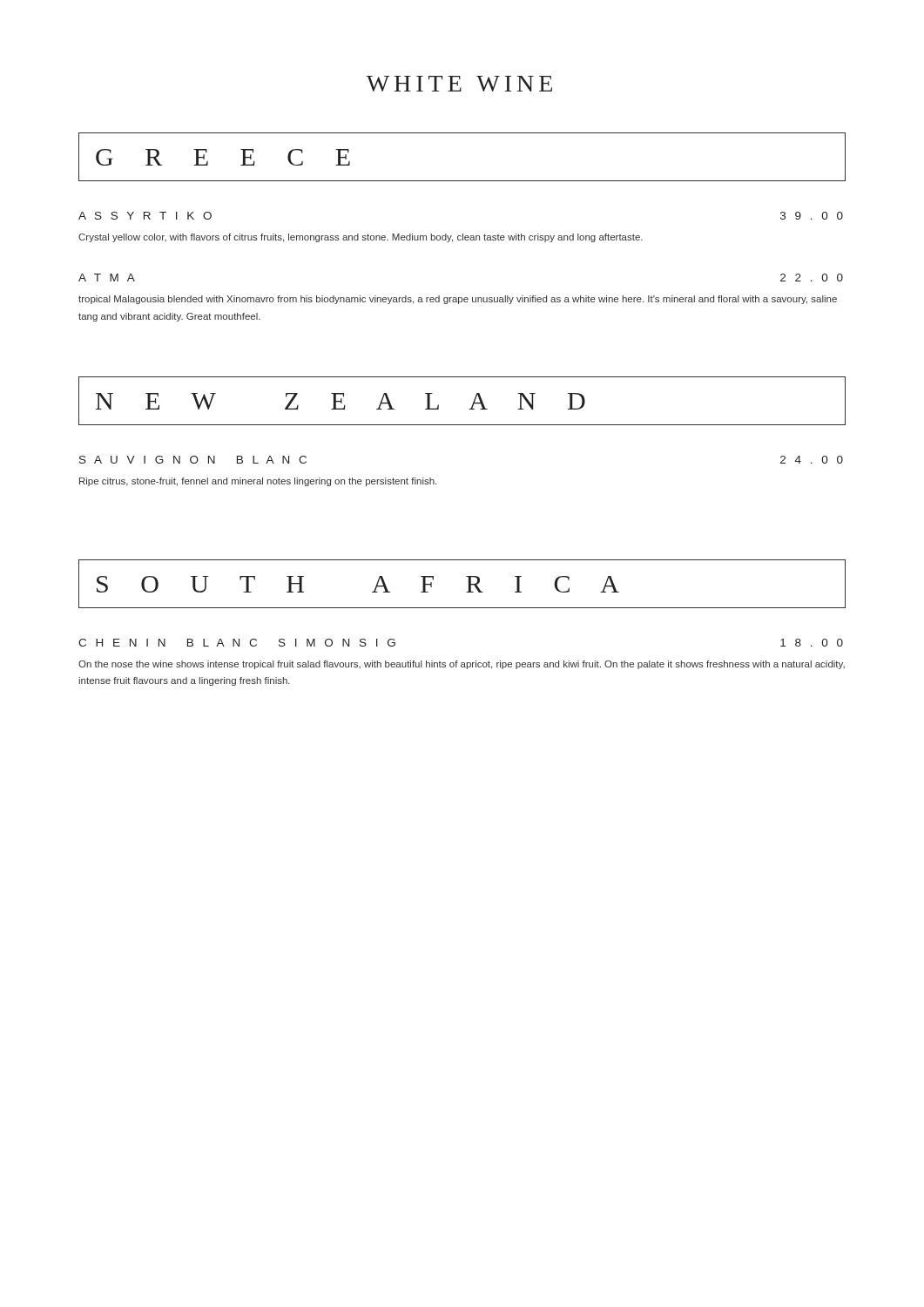
Task: Point to the passage starting "2 2 . 0 0"
Action: click(813, 278)
